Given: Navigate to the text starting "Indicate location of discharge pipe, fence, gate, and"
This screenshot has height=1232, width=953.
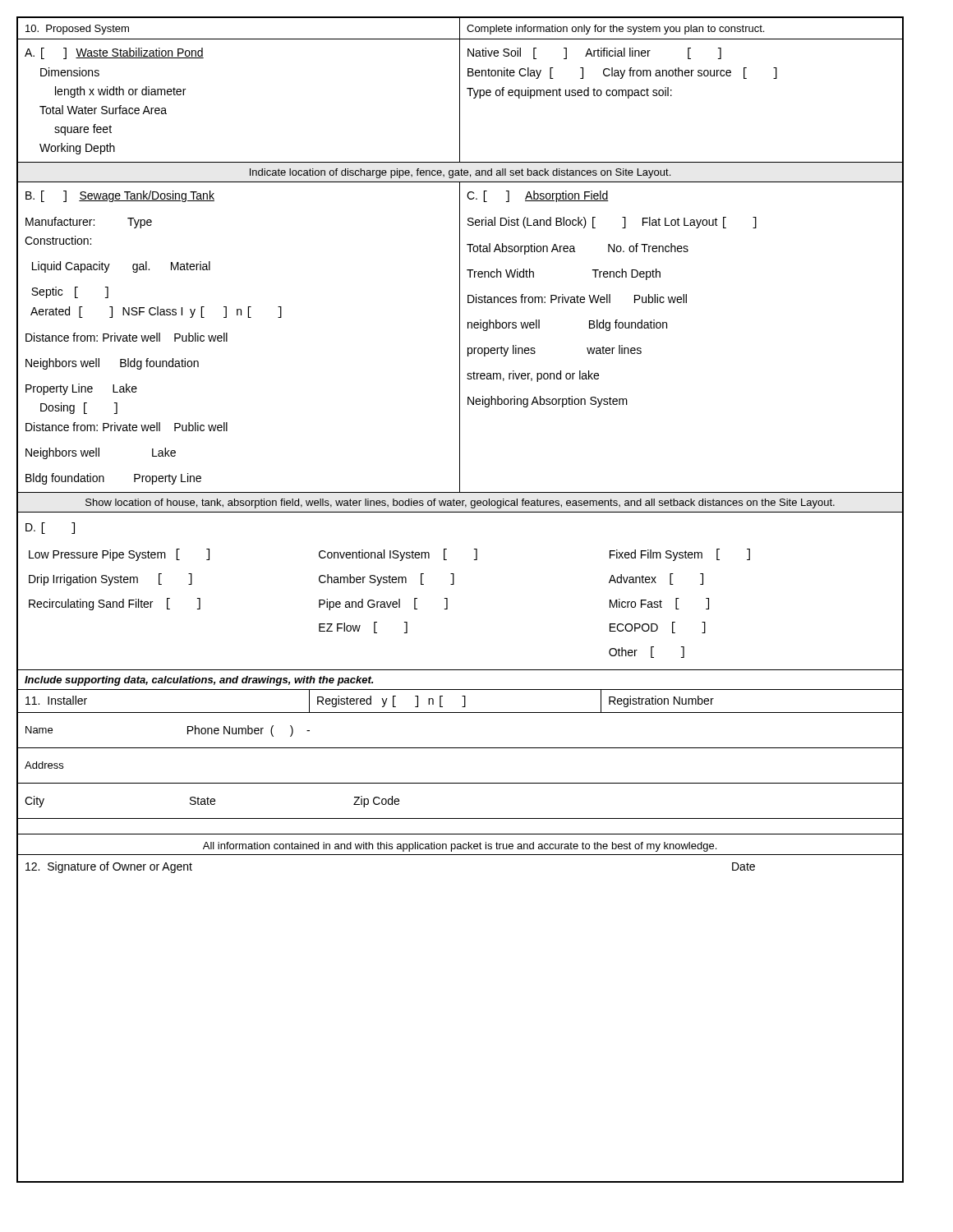Looking at the screenshot, I should coord(460,172).
